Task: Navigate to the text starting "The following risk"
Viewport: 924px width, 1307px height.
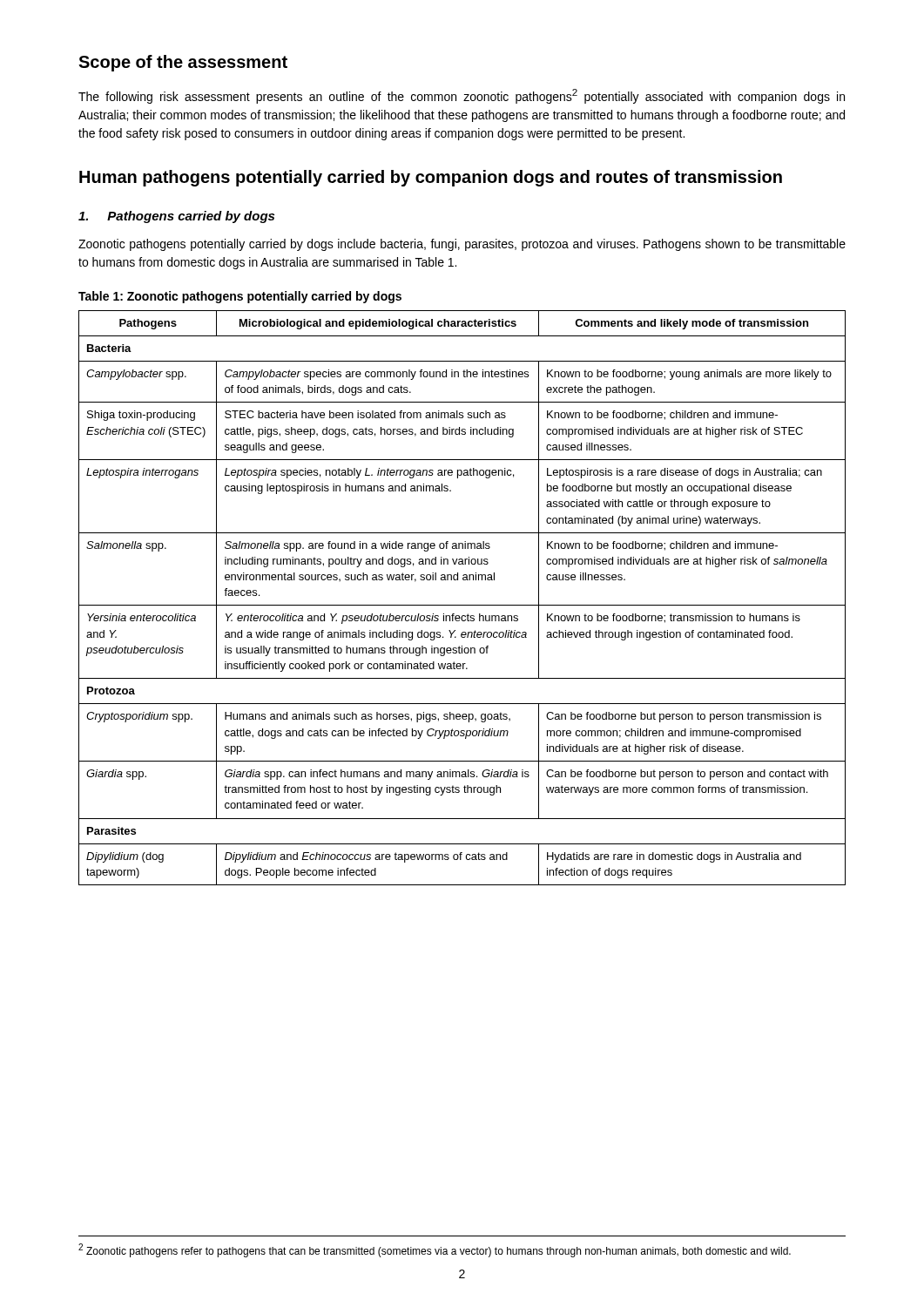Action: [462, 114]
